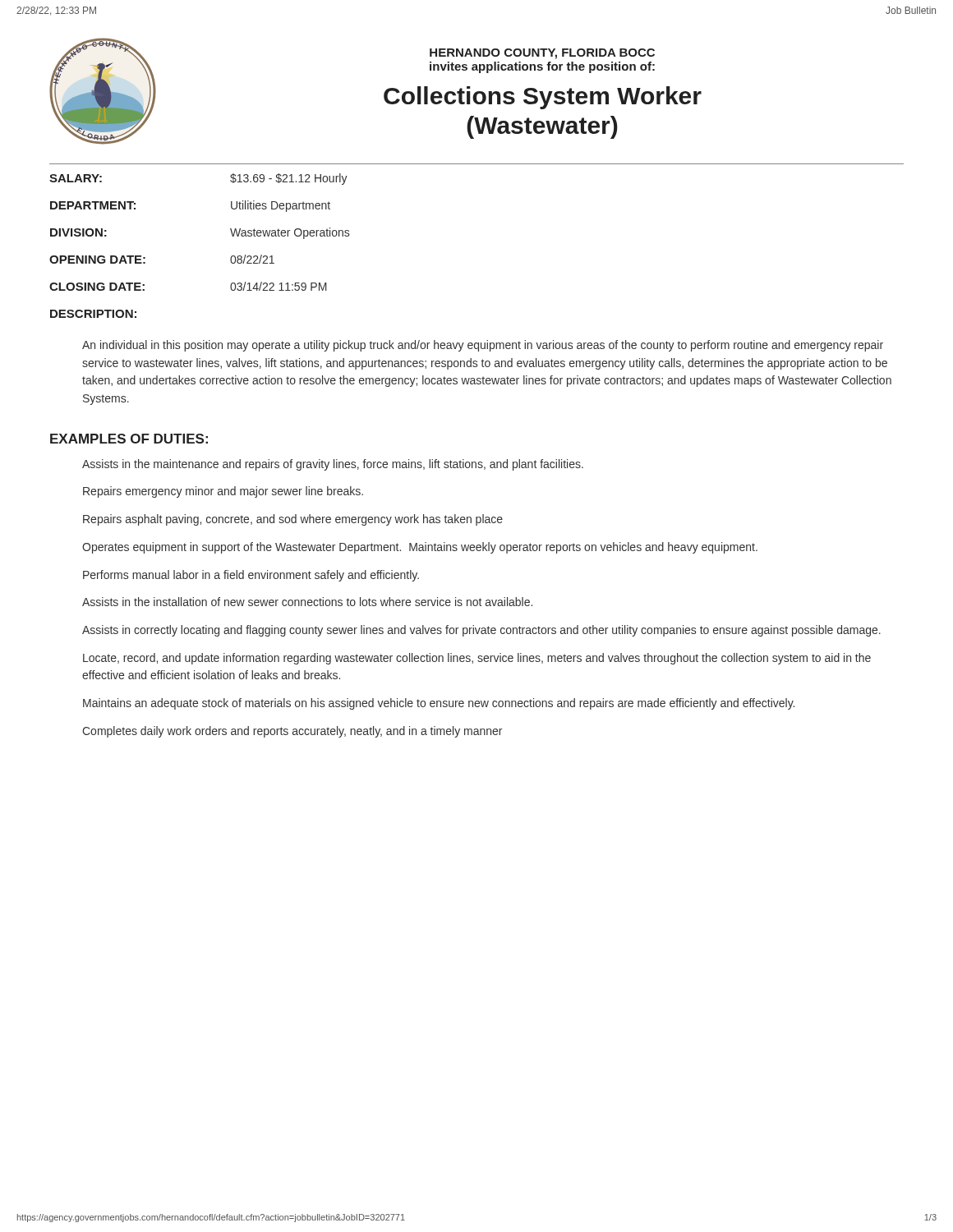Point to the region starting "Performs manual labor in a field environment"
953x1232 pixels.
click(x=251, y=575)
